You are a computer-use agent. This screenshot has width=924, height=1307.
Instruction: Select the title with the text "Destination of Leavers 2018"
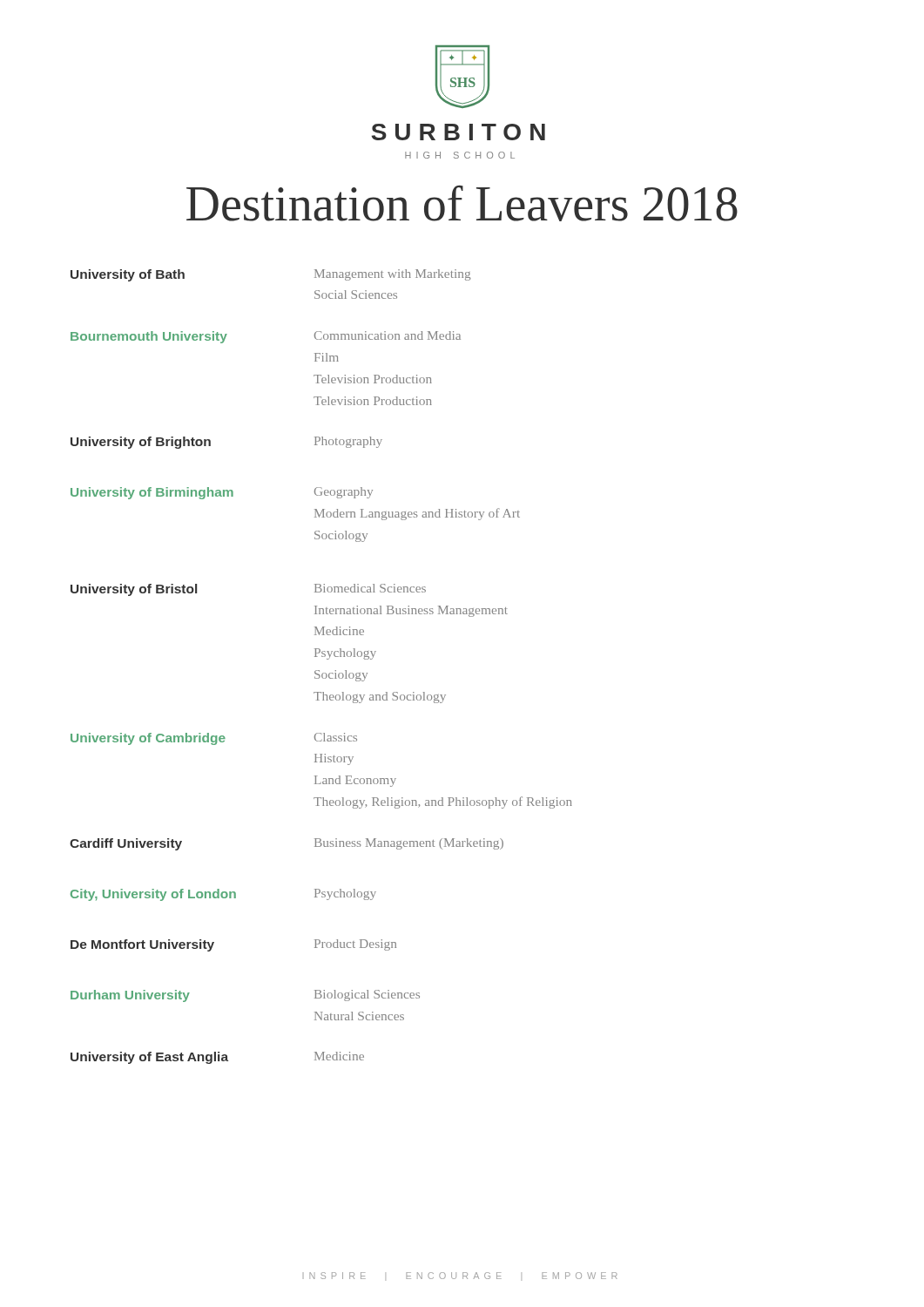(462, 204)
